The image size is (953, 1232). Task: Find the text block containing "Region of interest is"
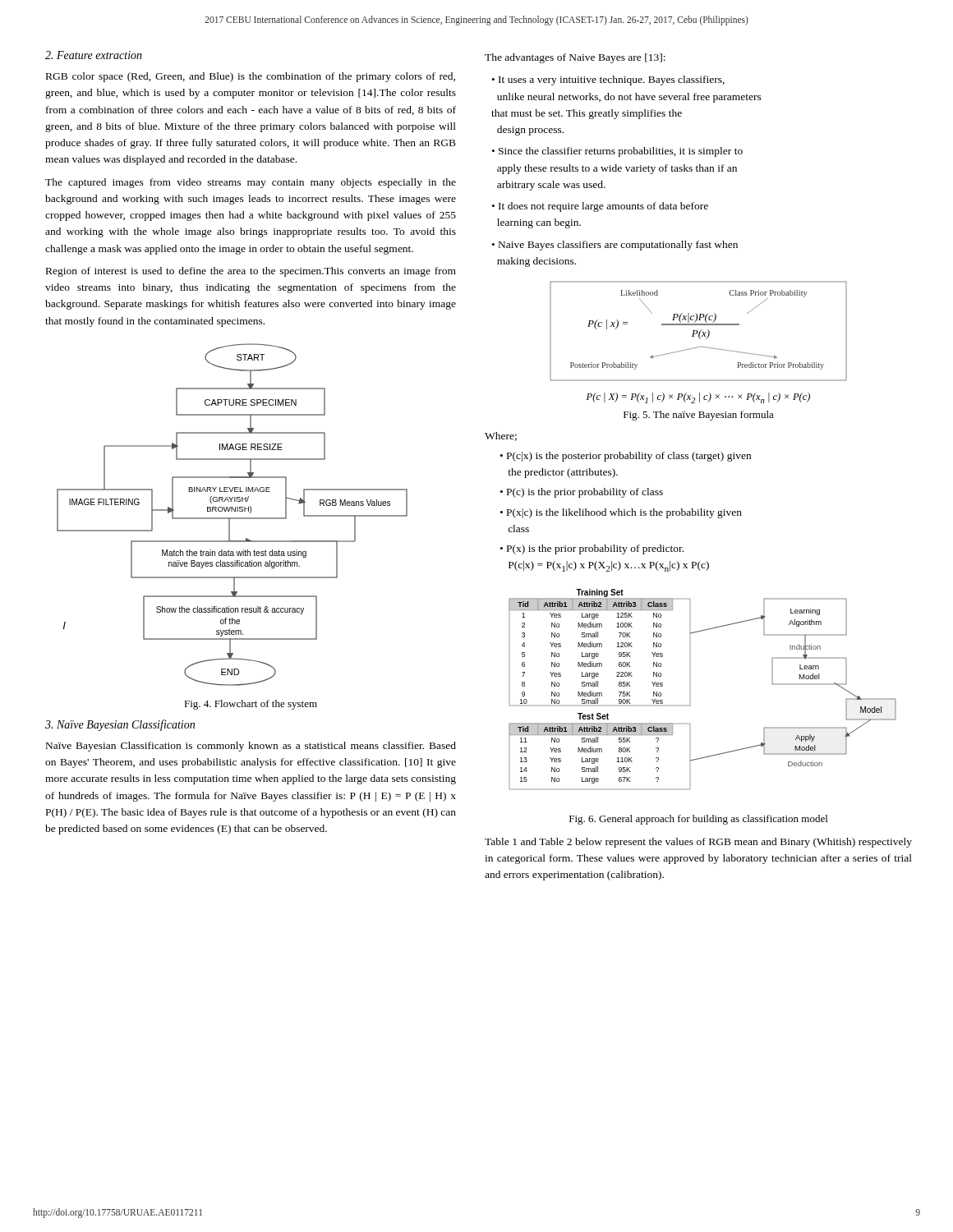(x=251, y=295)
